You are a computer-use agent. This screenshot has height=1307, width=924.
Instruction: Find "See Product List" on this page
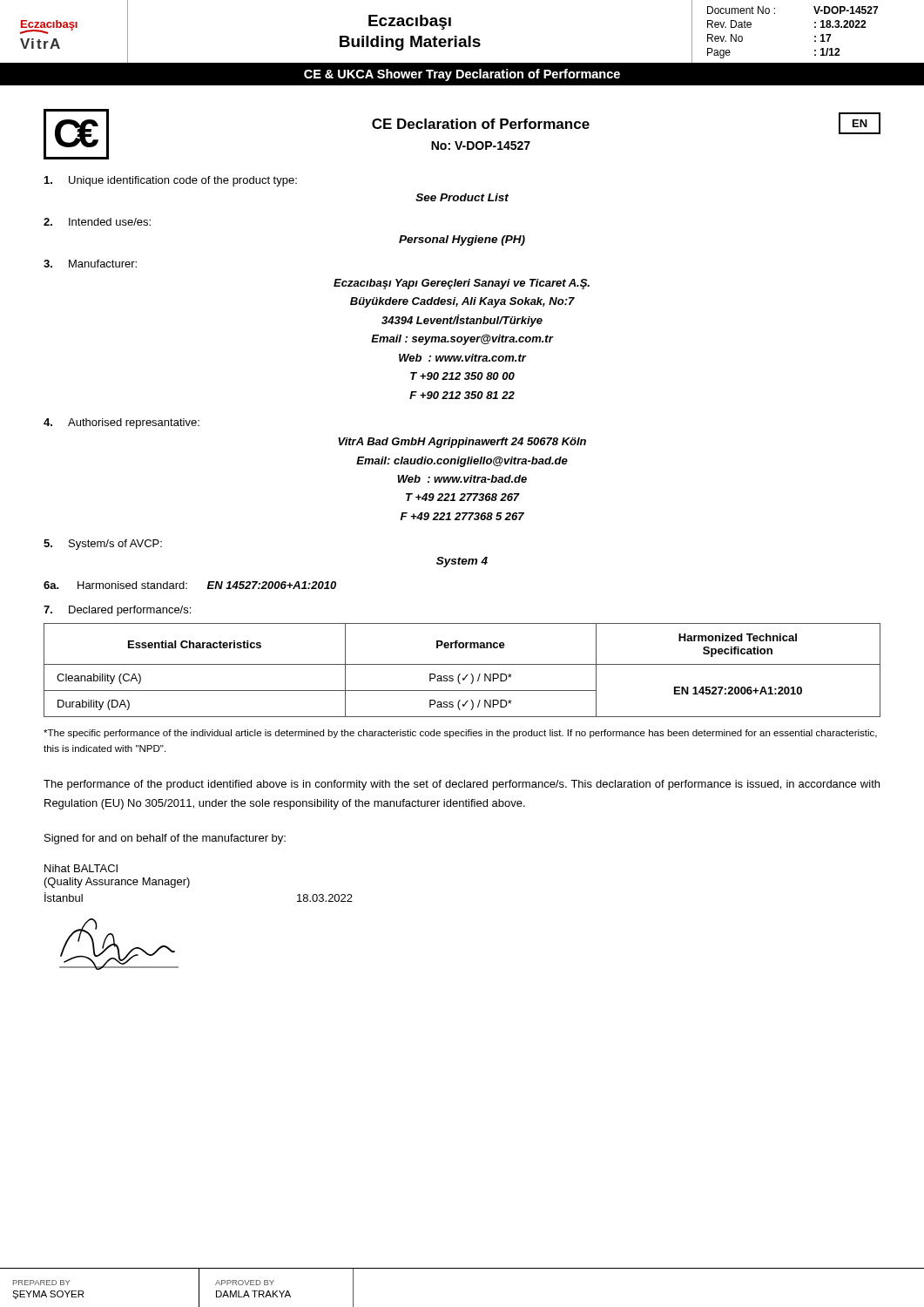[x=462, y=197]
